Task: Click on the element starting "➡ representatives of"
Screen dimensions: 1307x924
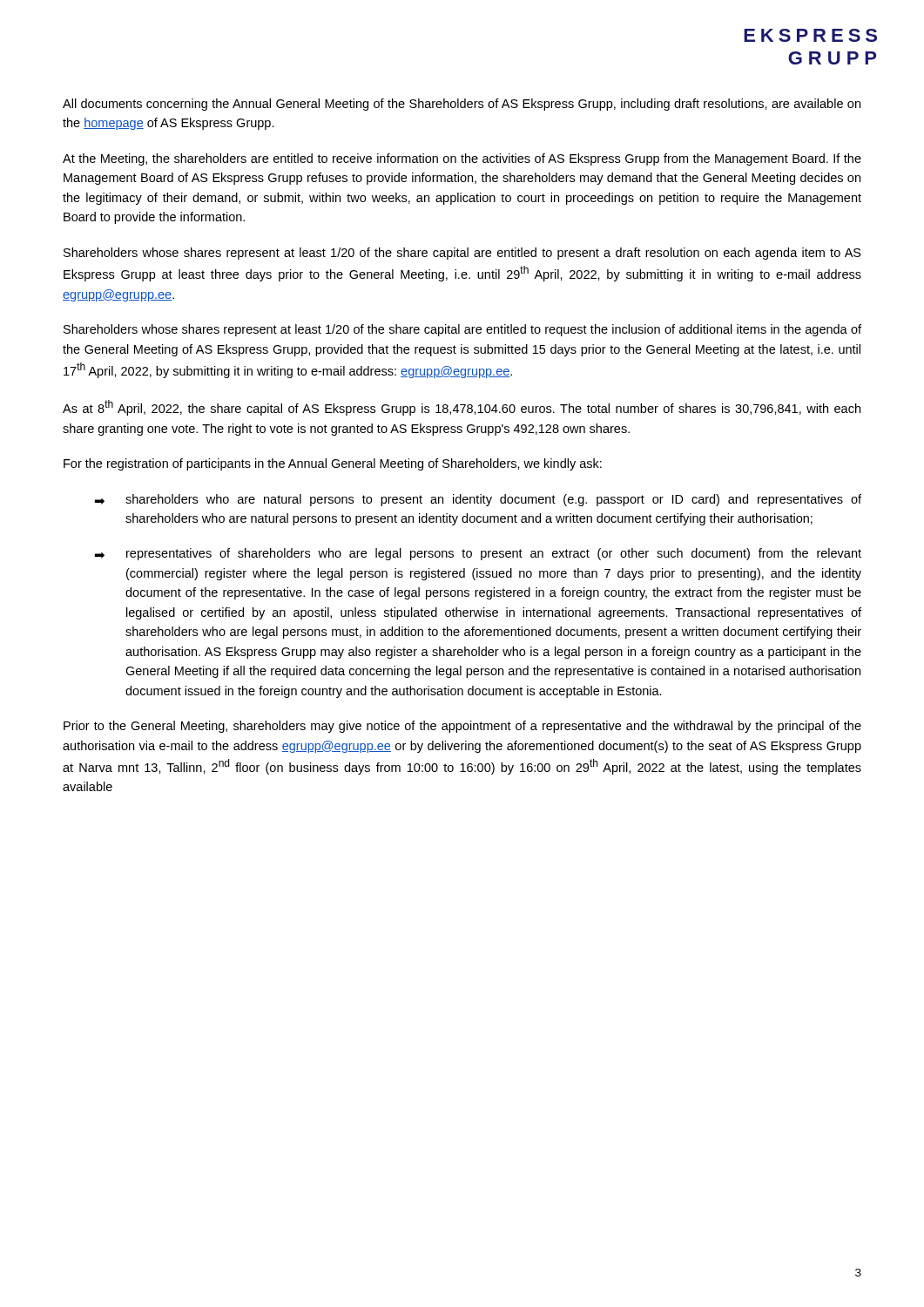Action: click(478, 622)
